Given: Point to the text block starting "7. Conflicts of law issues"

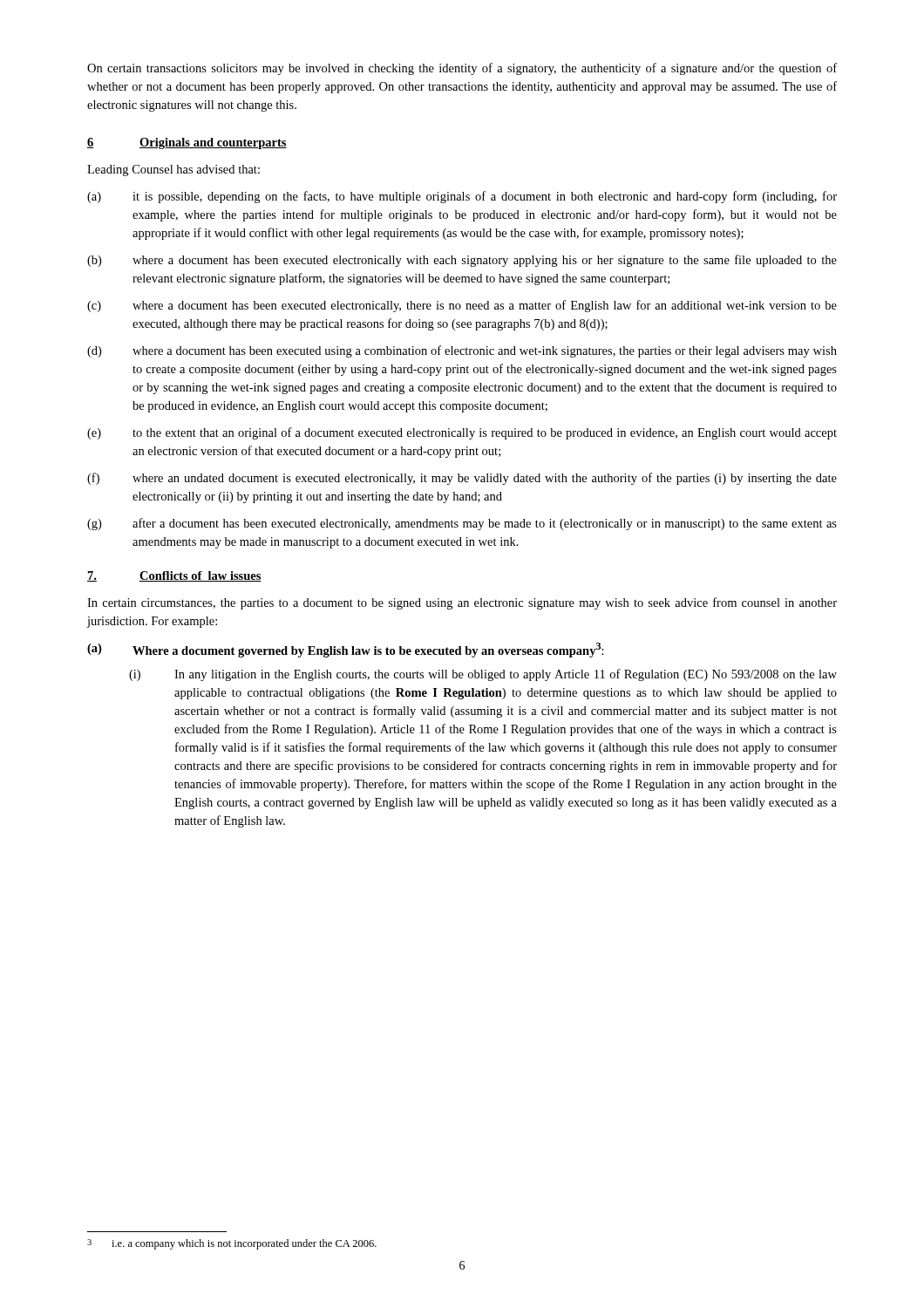Looking at the screenshot, I should point(174,576).
